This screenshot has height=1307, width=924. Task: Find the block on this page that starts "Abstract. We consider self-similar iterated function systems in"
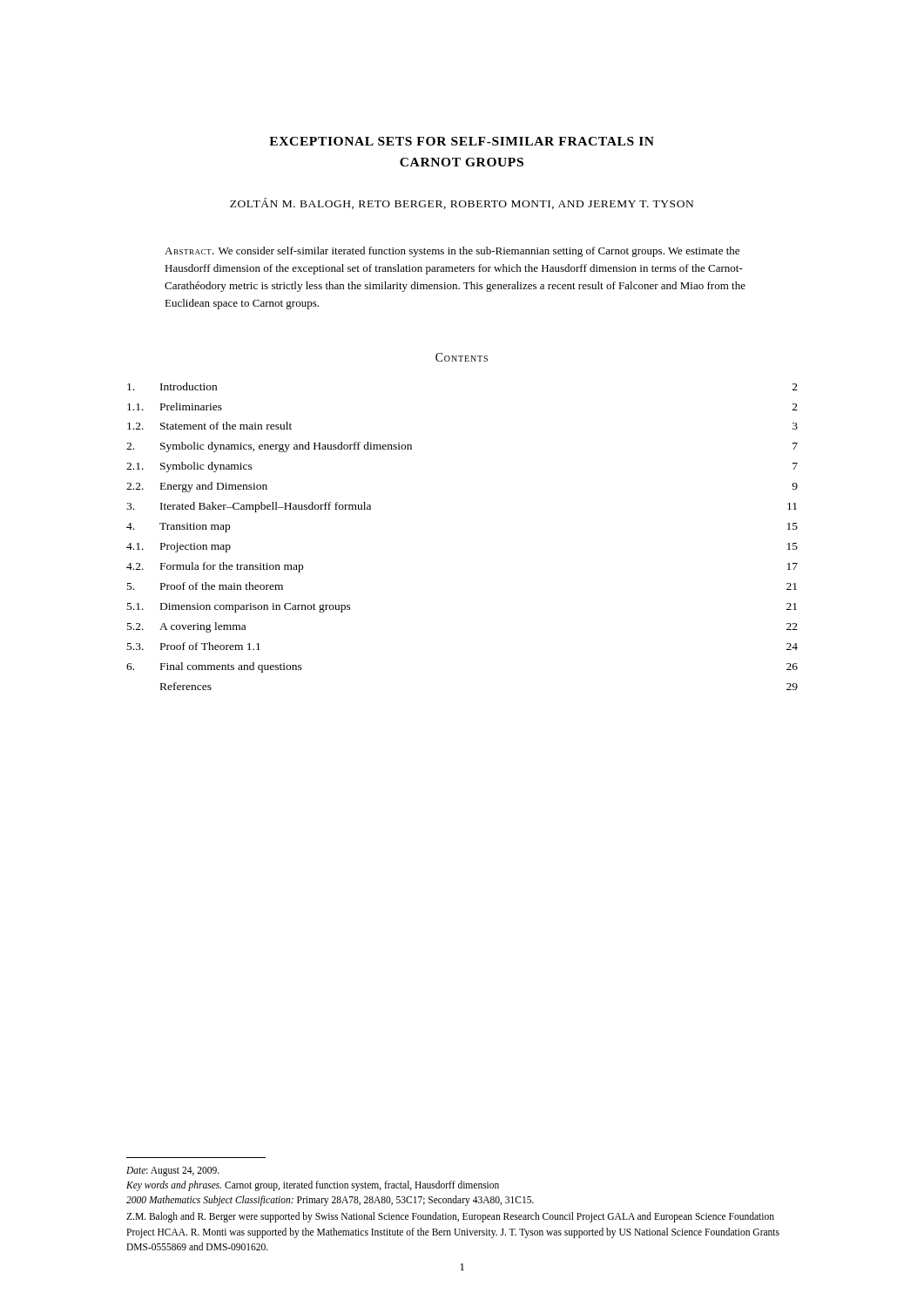455,276
